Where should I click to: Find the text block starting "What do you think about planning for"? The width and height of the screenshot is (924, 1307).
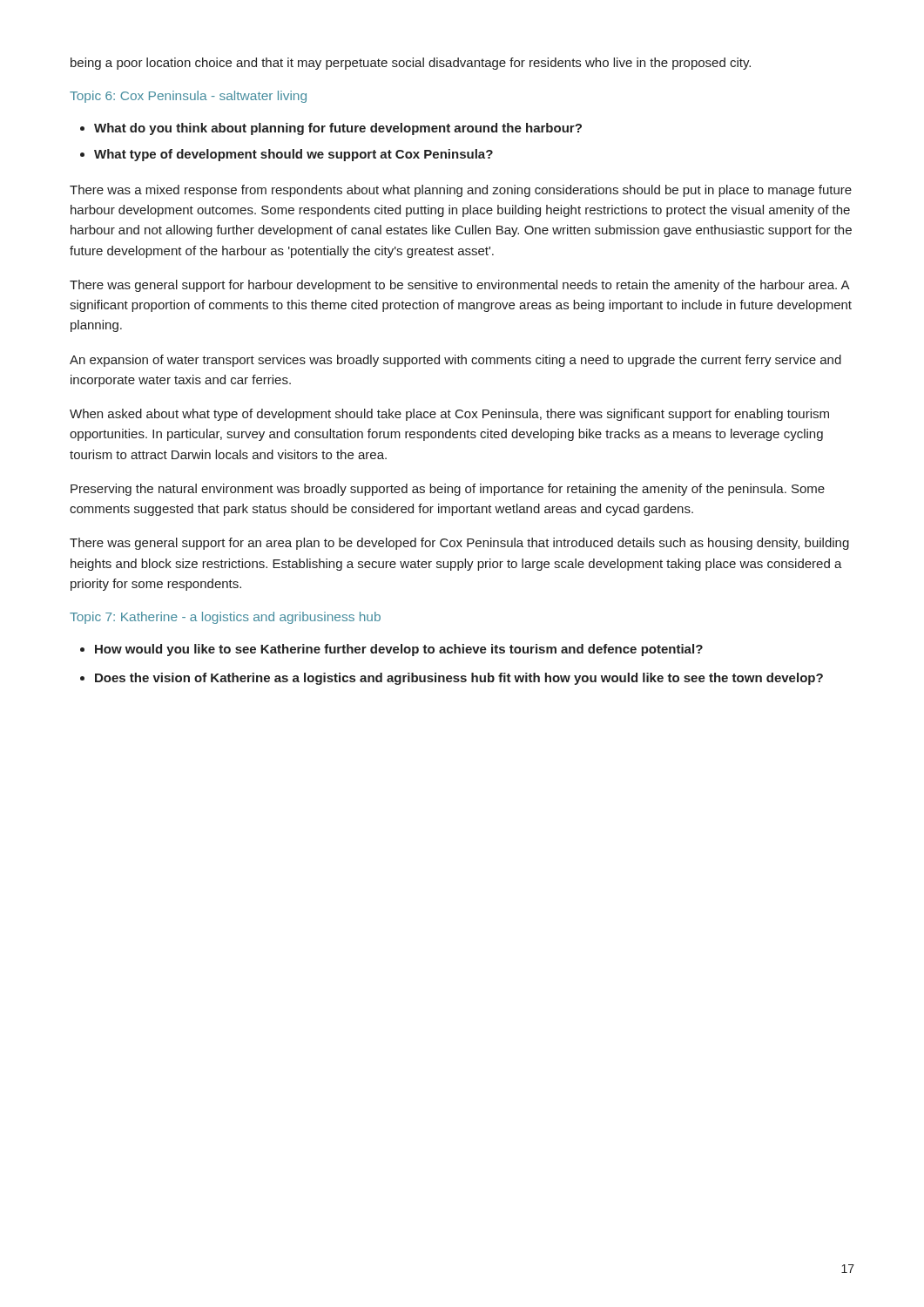[x=338, y=128]
